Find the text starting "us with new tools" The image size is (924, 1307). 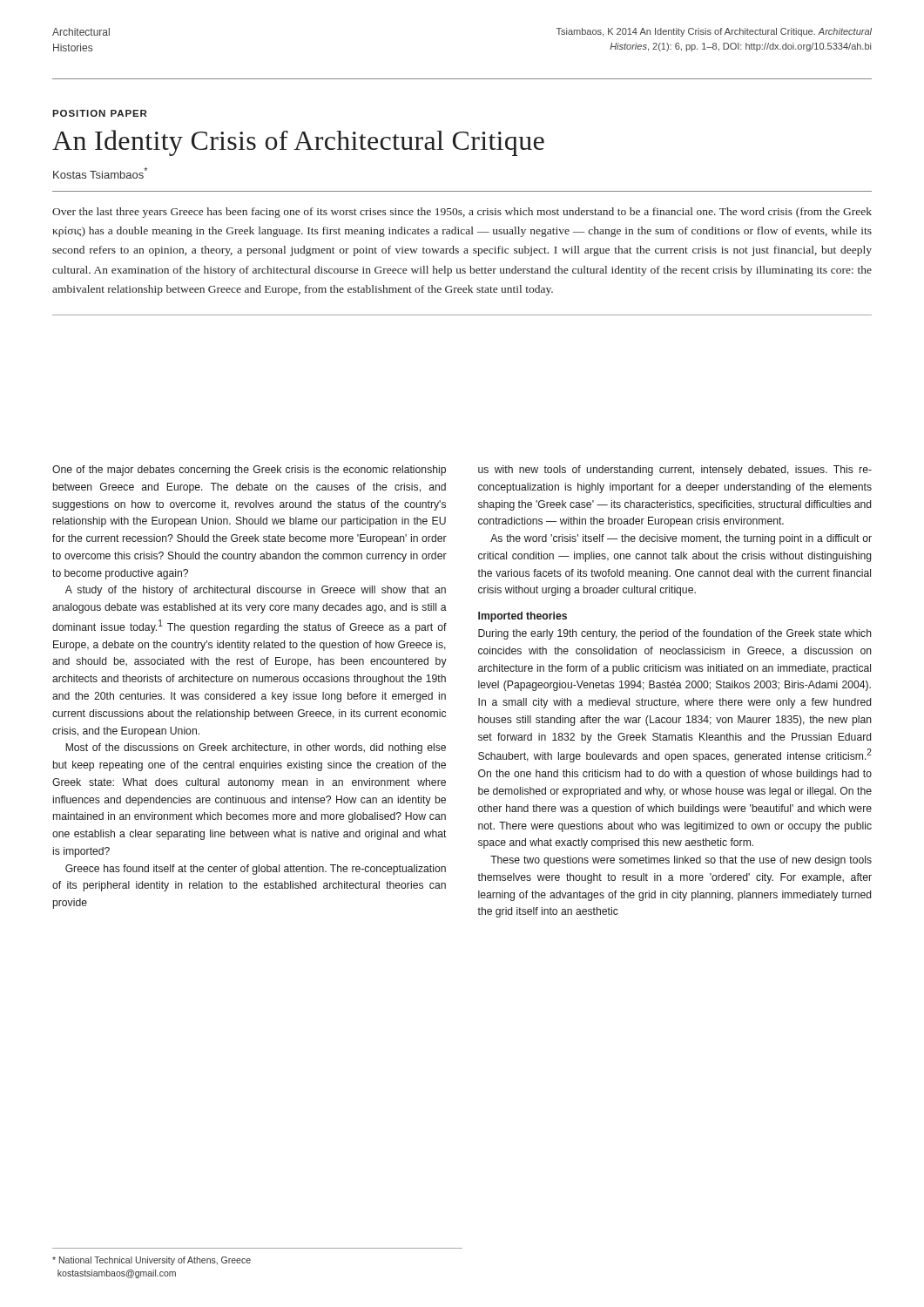coord(675,531)
